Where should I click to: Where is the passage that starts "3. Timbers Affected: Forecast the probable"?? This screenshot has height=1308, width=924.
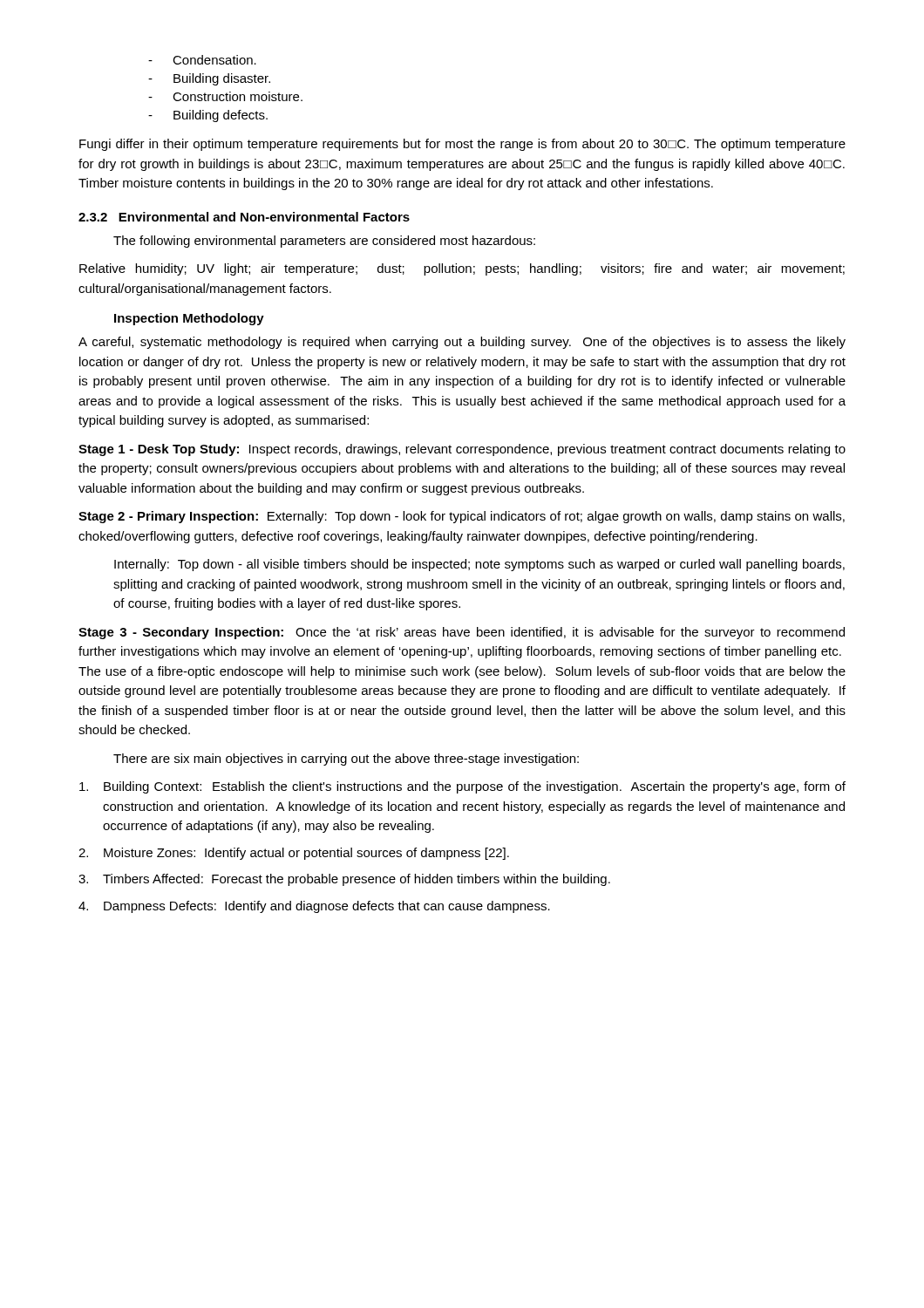point(462,879)
